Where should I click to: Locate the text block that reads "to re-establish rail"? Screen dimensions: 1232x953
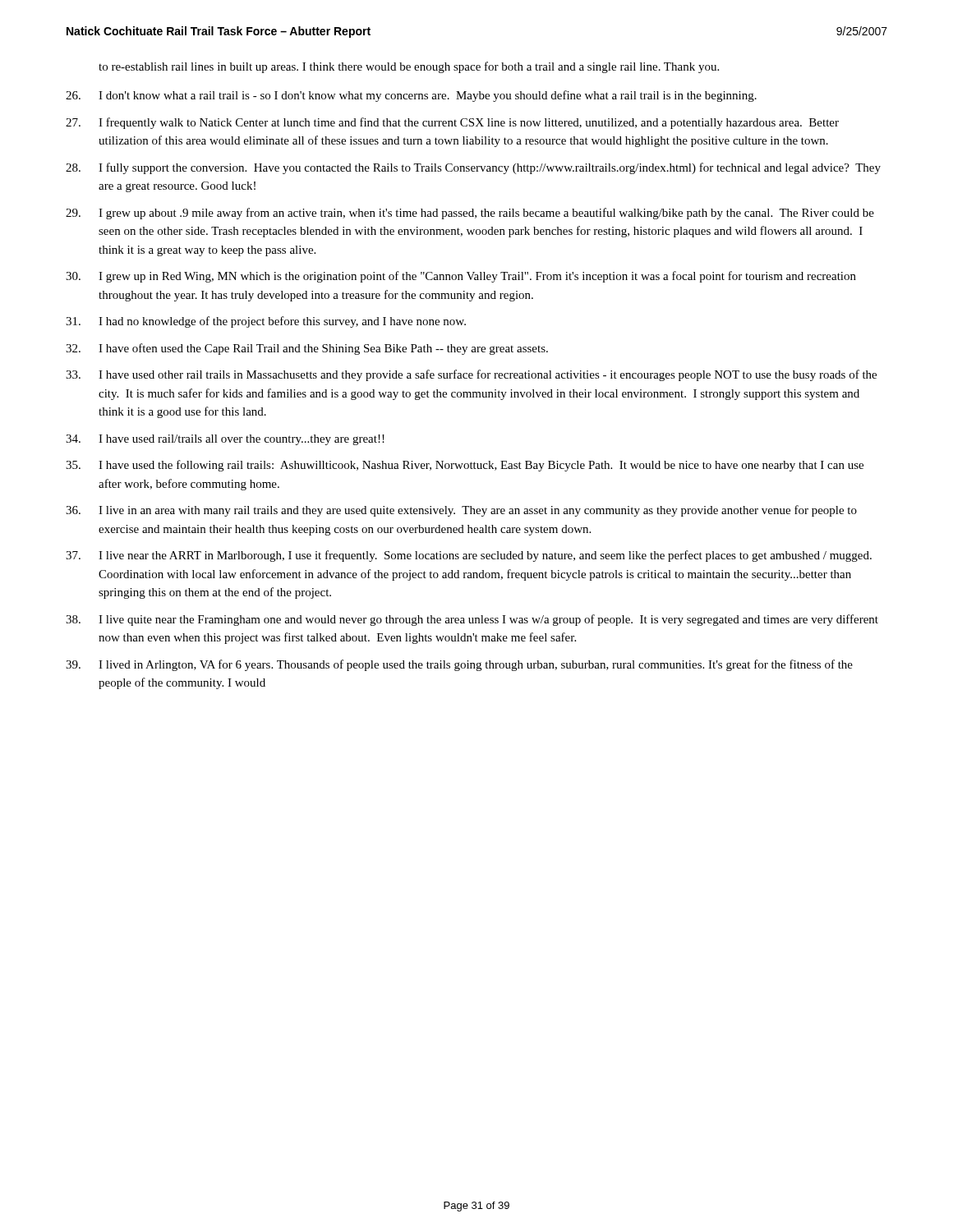[409, 67]
